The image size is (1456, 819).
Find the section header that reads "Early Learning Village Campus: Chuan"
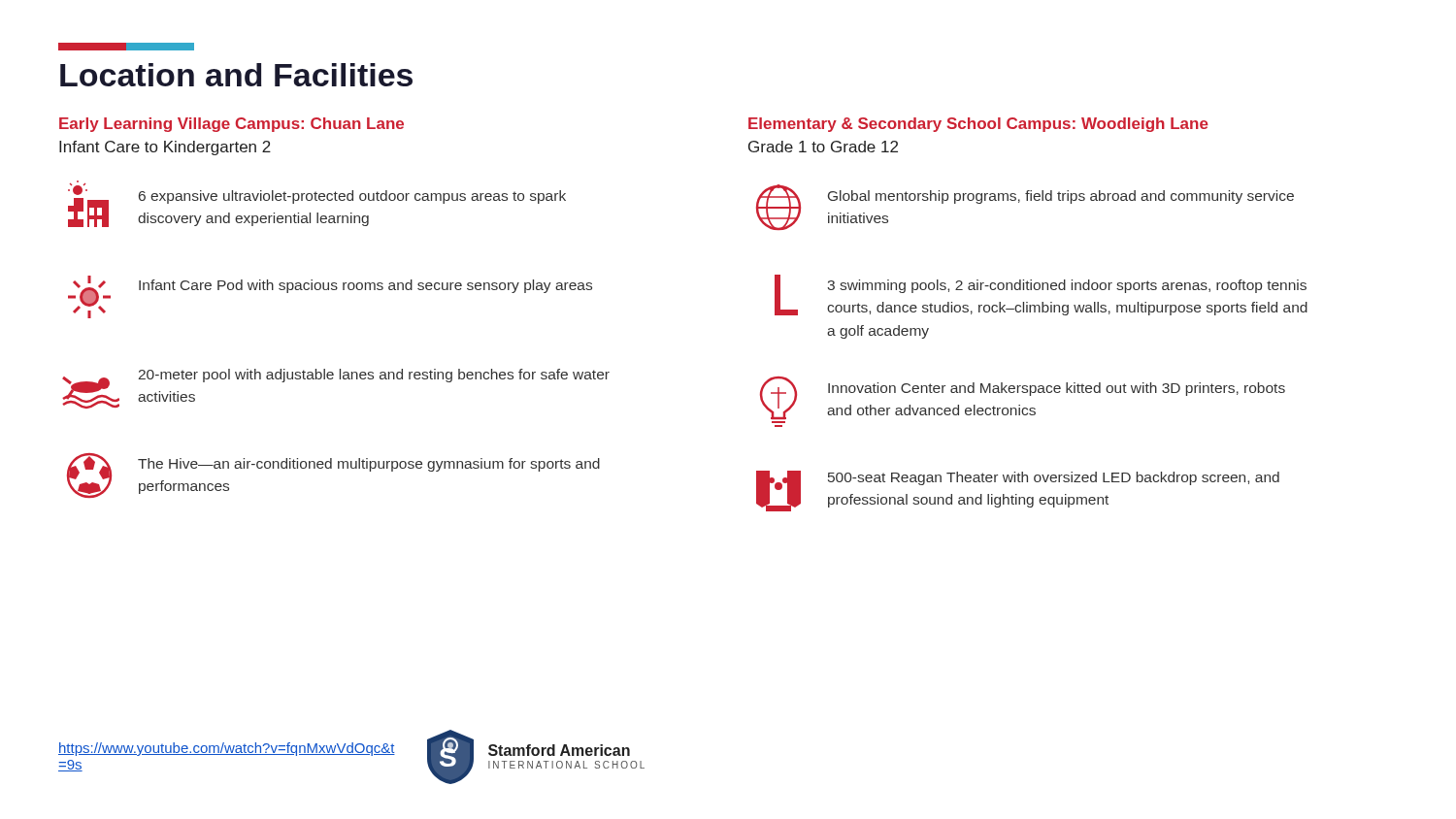[x=231, y=124]
